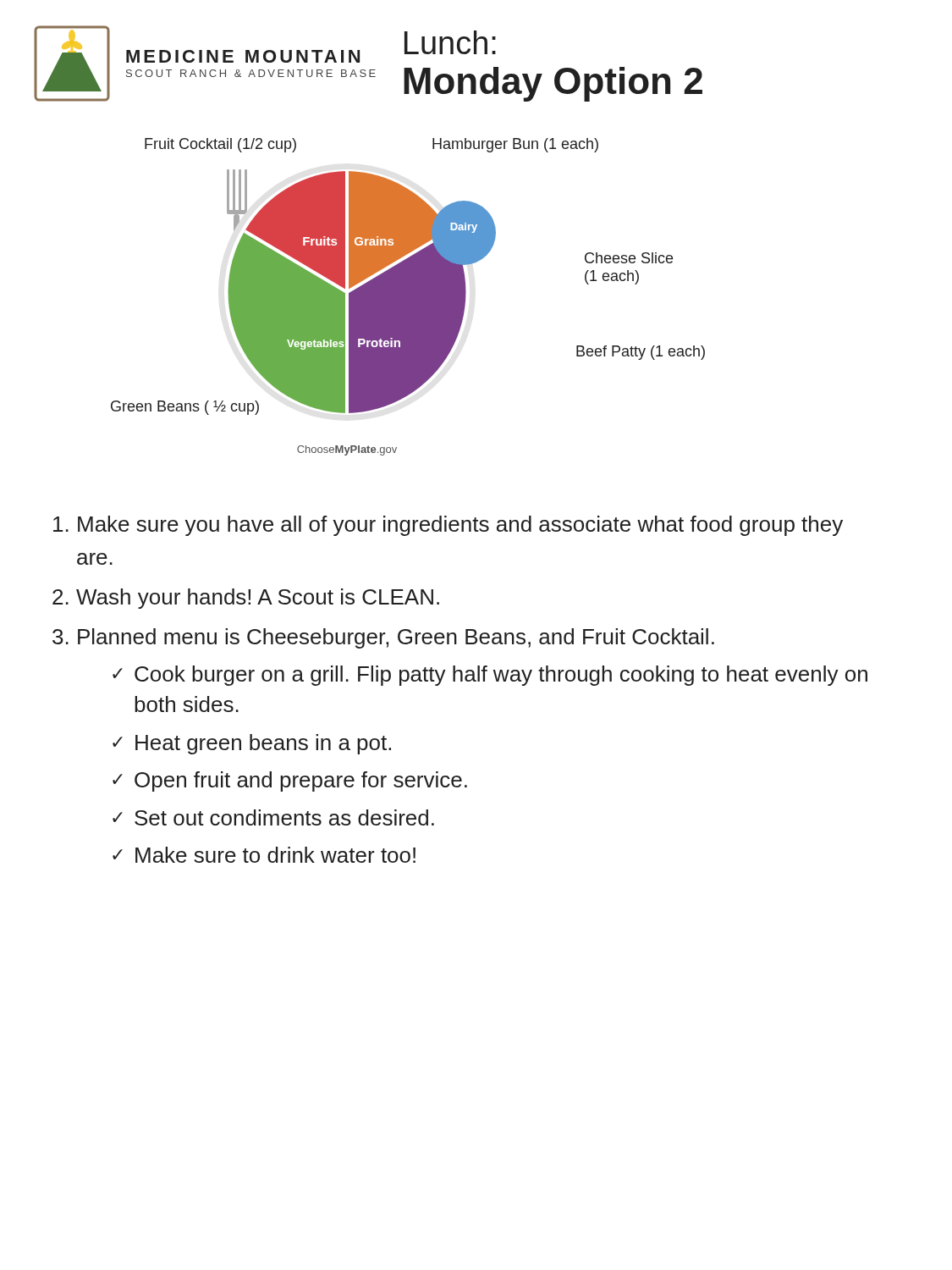Find the list item with the text "✓Heat green beans in a pot."

252,743
